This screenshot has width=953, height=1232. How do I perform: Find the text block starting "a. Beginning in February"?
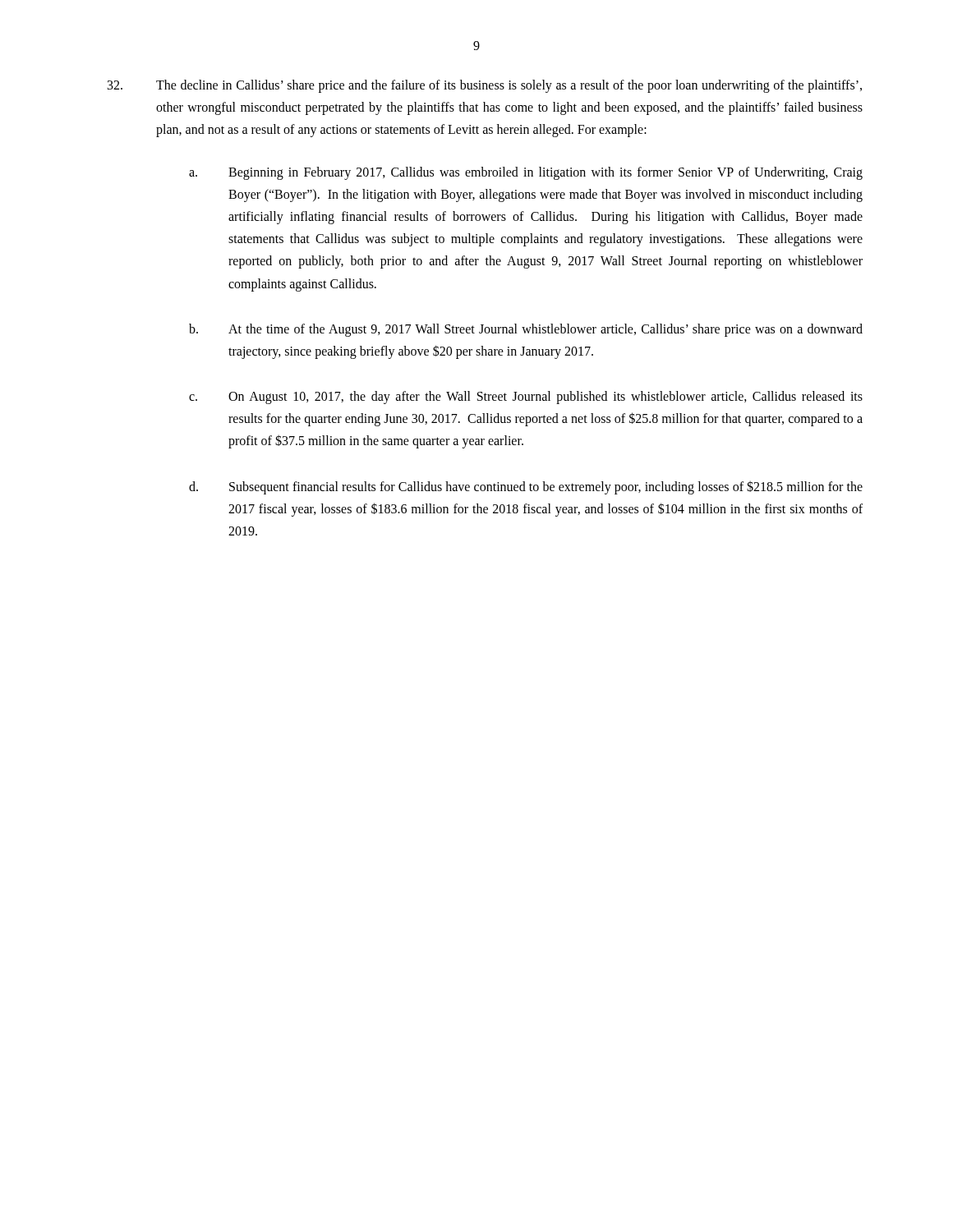tap(526, 228)
